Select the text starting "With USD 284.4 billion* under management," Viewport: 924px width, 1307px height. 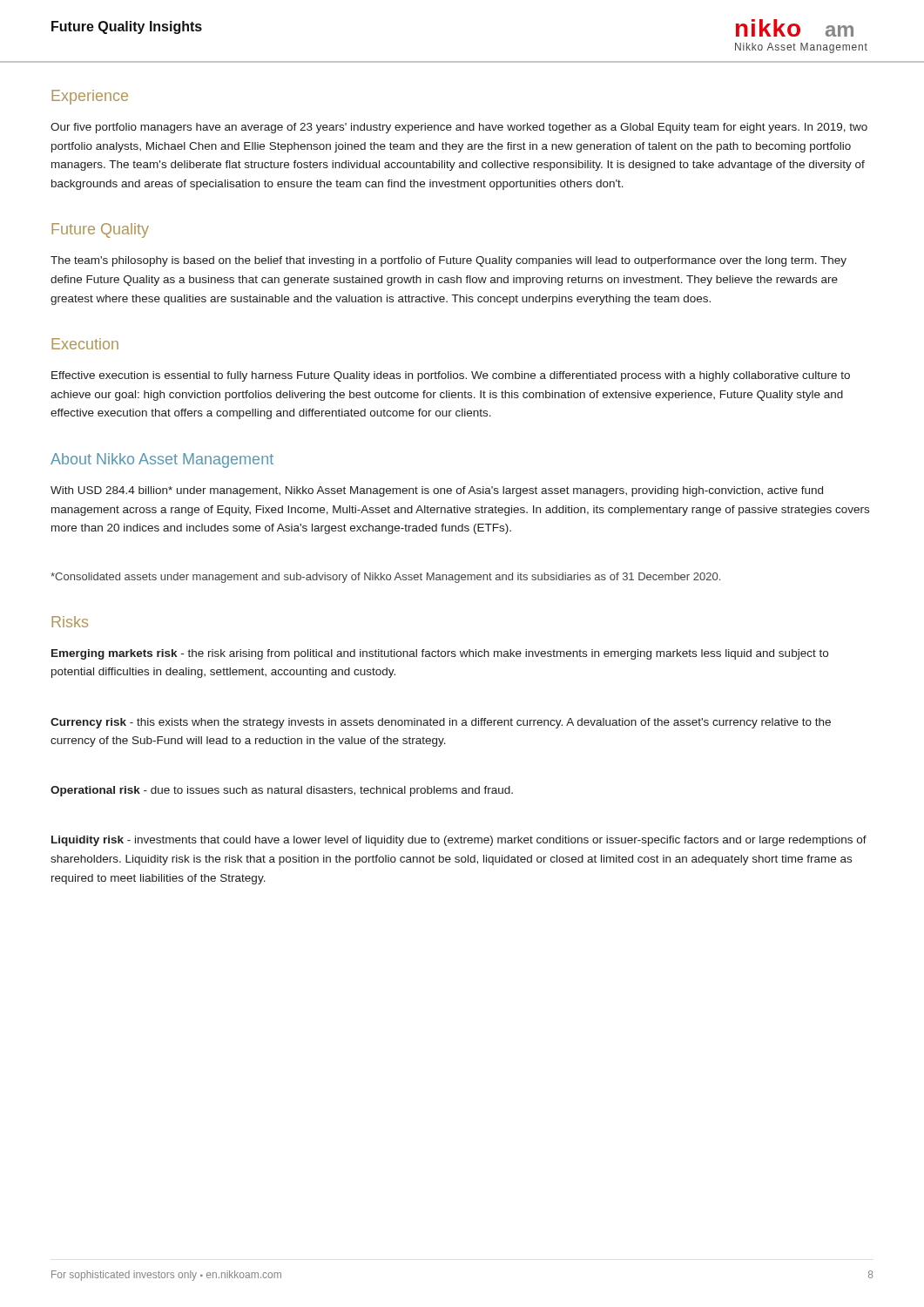(462, 509)
